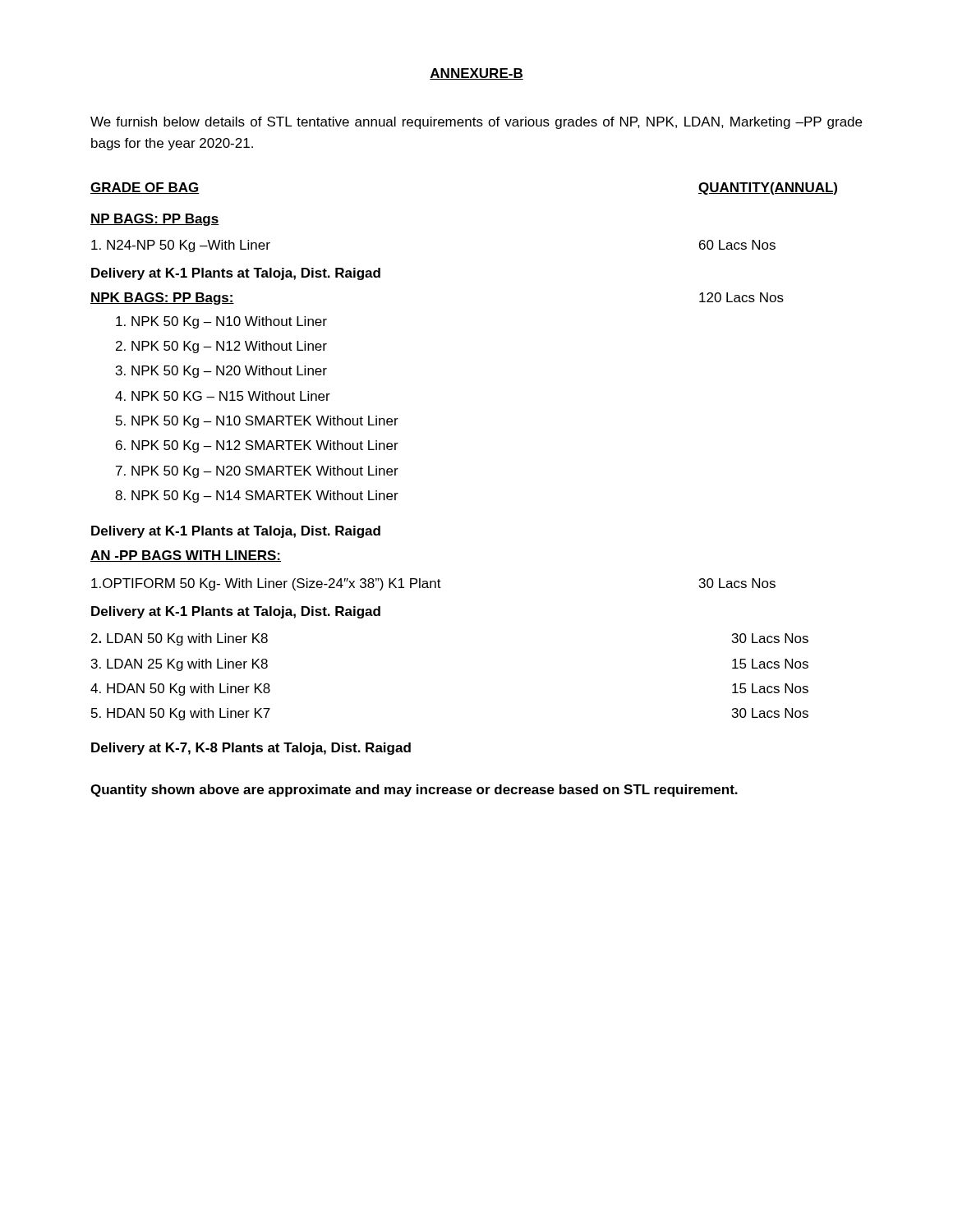Click on the block starting "3. LDAN 25"

(x=179, y=664)
